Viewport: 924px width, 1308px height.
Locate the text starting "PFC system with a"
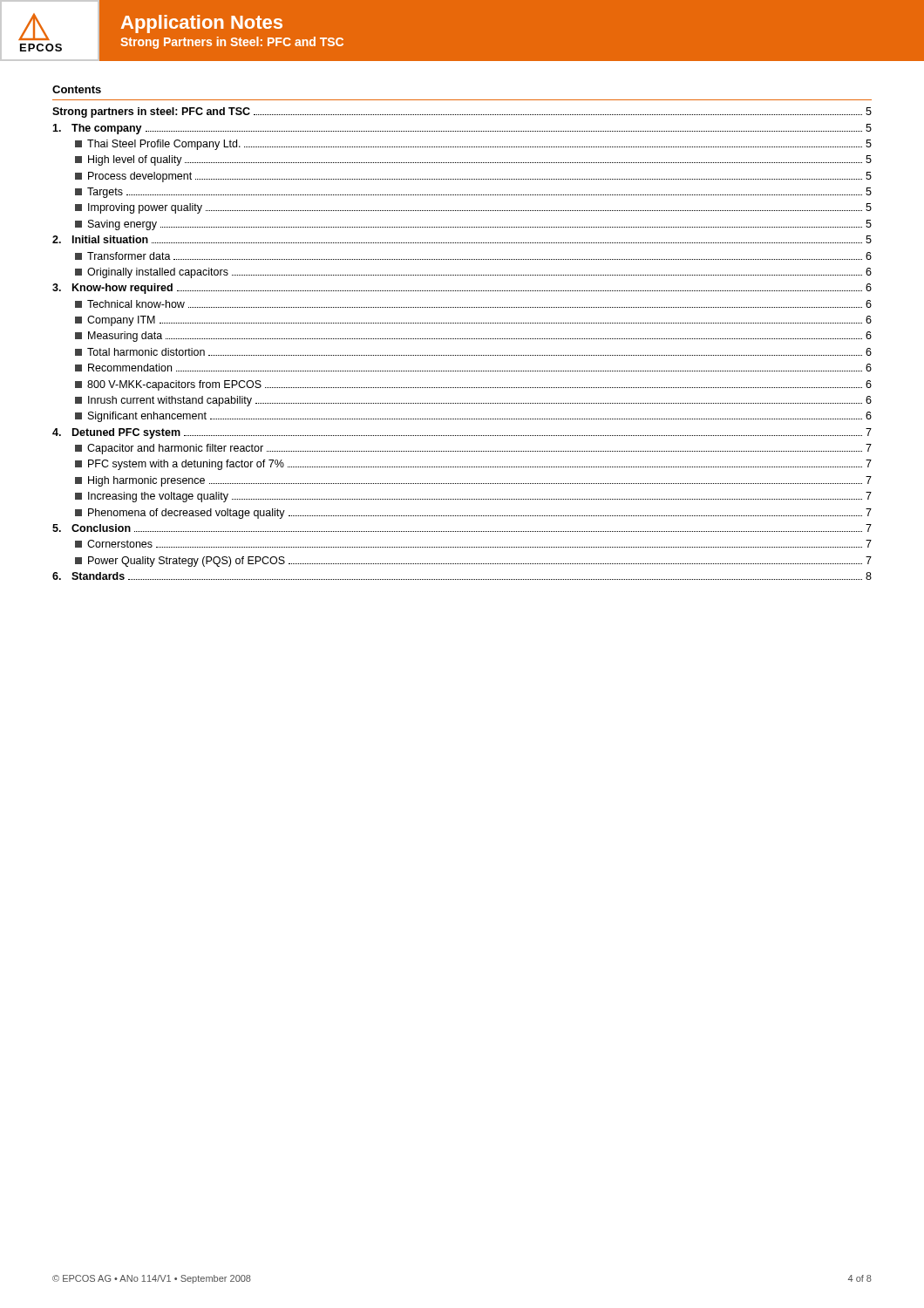click(x=471, y=464)
